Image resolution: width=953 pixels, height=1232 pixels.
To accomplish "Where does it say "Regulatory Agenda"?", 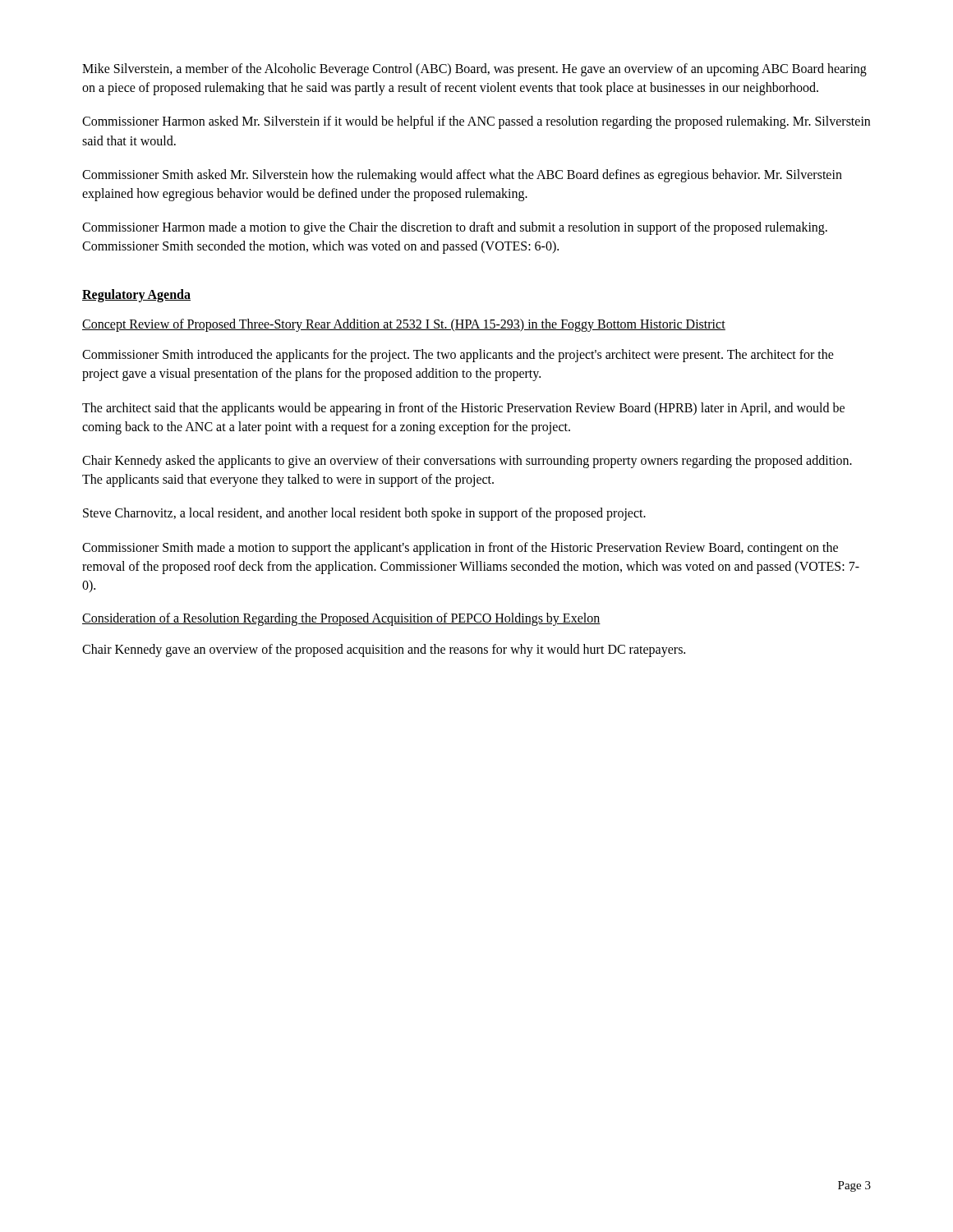I will (136, 294).
